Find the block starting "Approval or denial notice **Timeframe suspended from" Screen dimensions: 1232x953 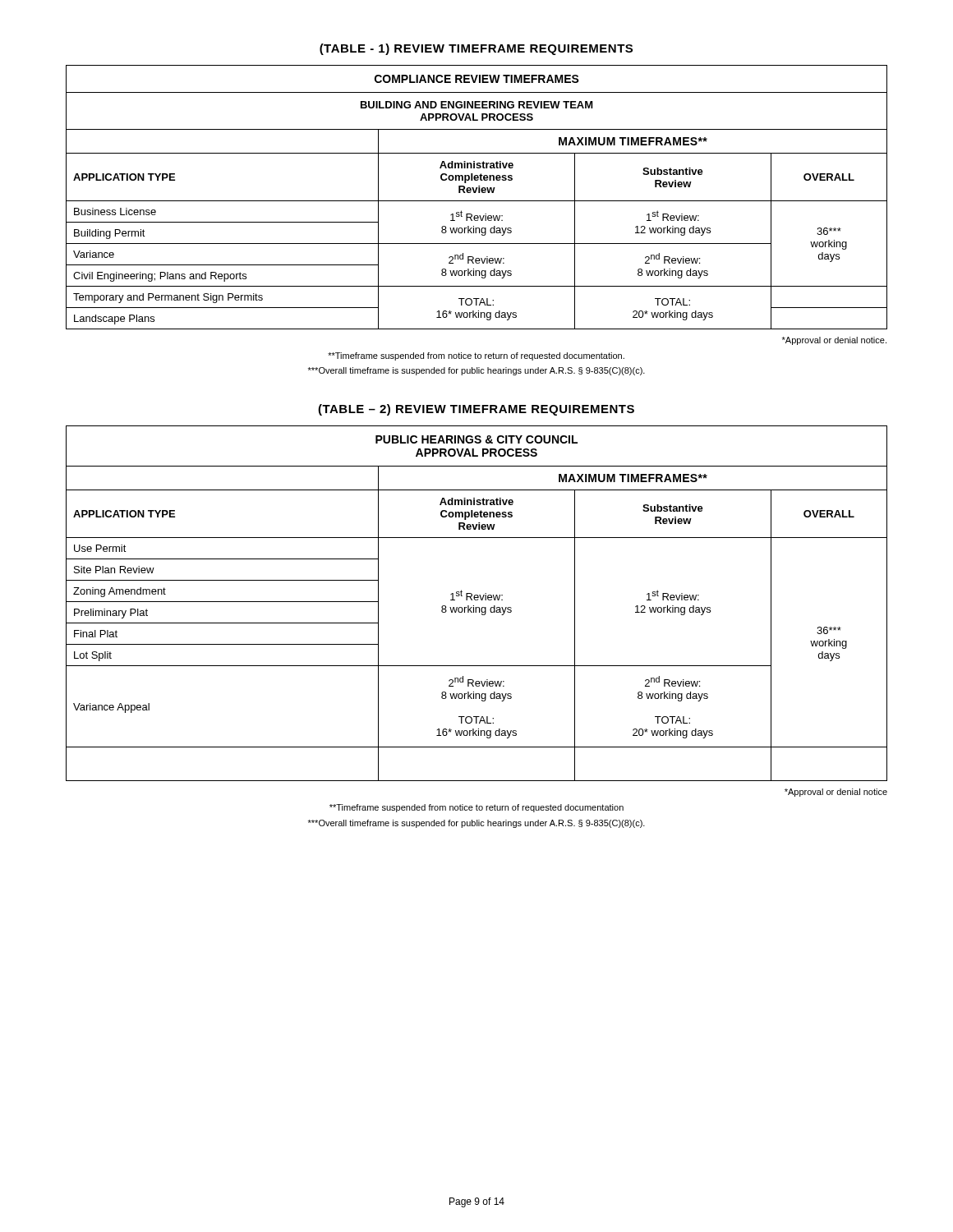coord(476,808)
